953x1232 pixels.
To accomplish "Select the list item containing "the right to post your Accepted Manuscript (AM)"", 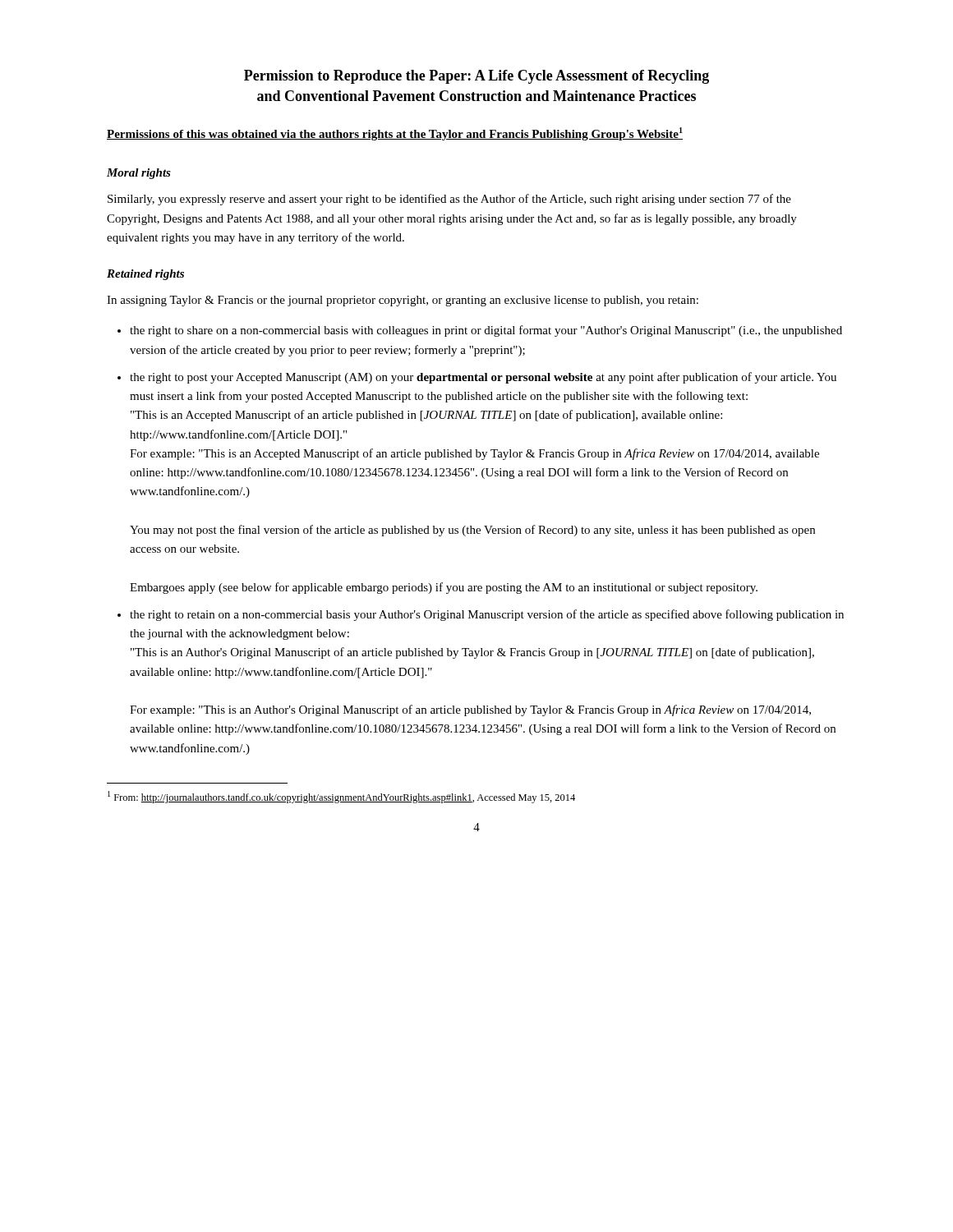I will coord(483,482).
